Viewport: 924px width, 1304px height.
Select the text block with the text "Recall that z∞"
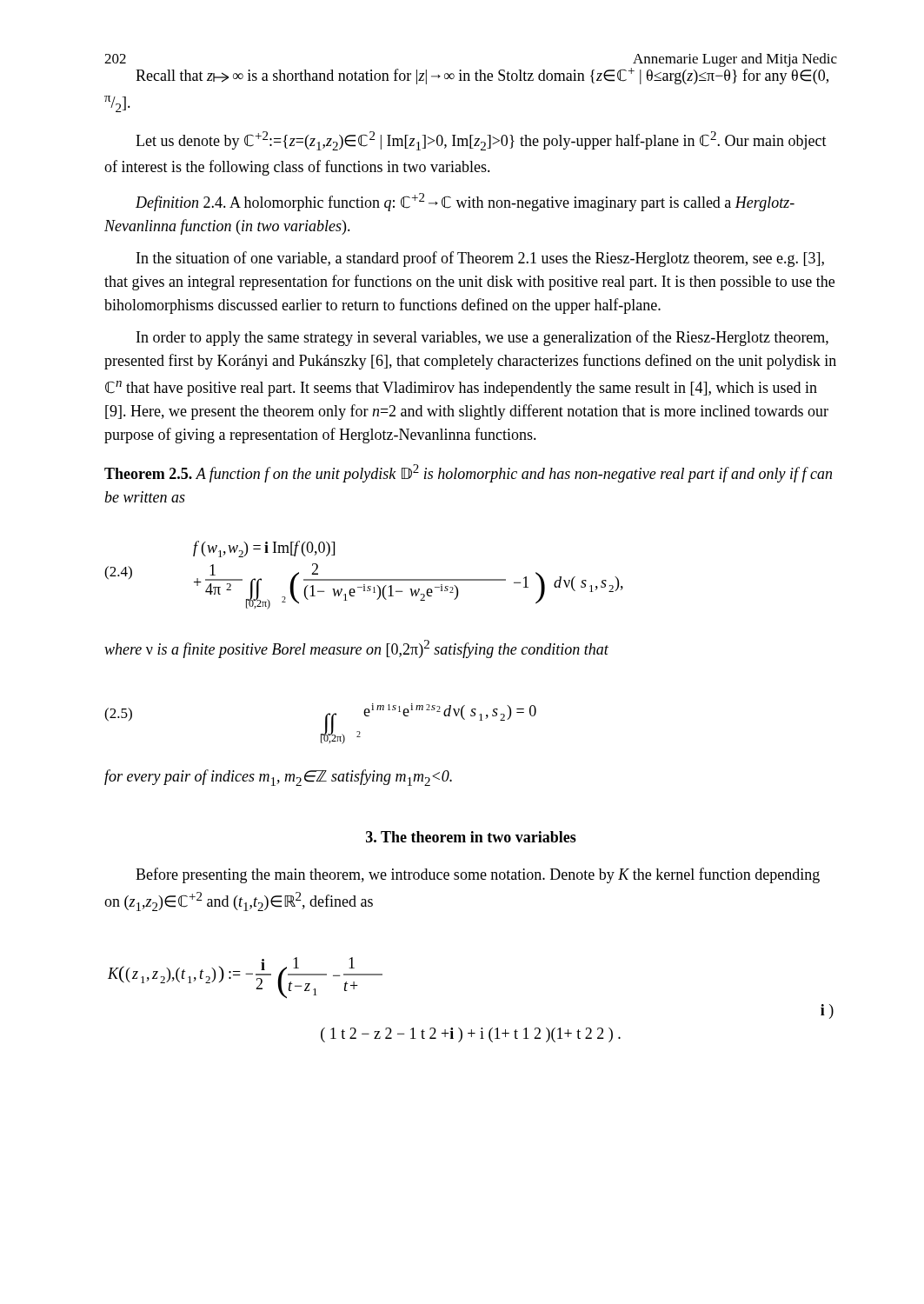(471, 89)
